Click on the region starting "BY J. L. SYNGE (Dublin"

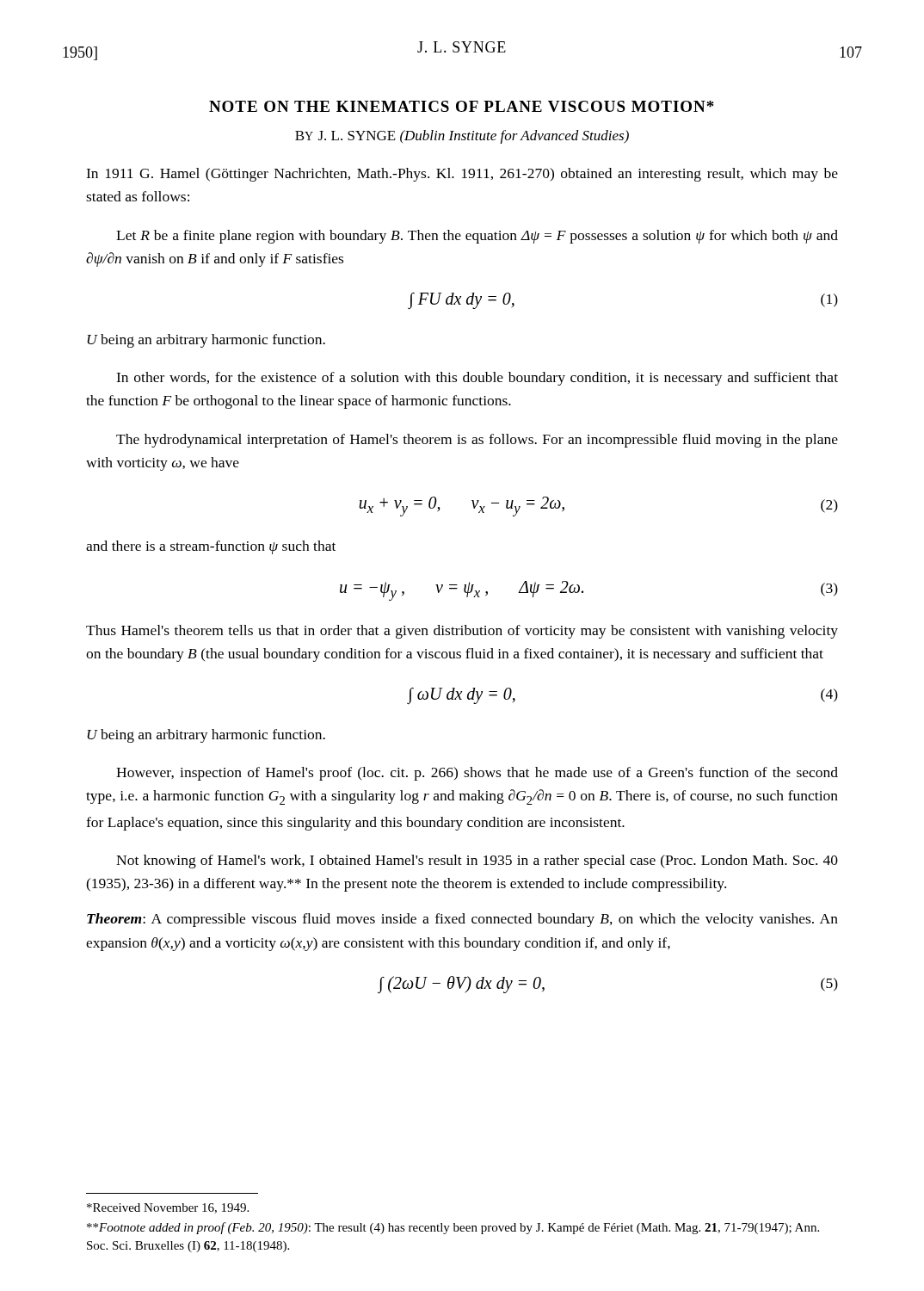pos(462,135)
